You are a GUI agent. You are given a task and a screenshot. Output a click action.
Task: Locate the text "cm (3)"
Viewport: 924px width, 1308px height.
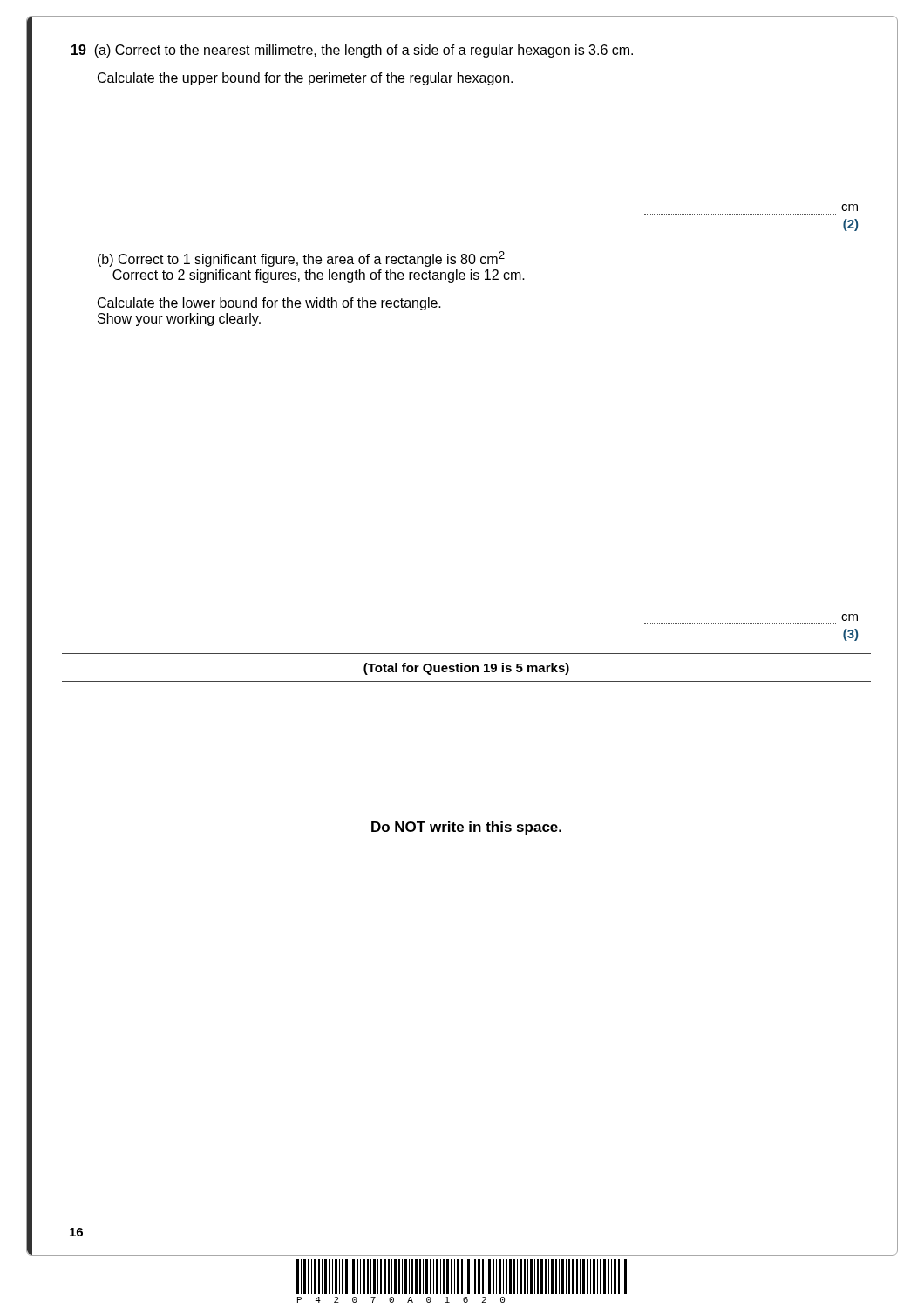pyautogui.click(x=849, y=617)
